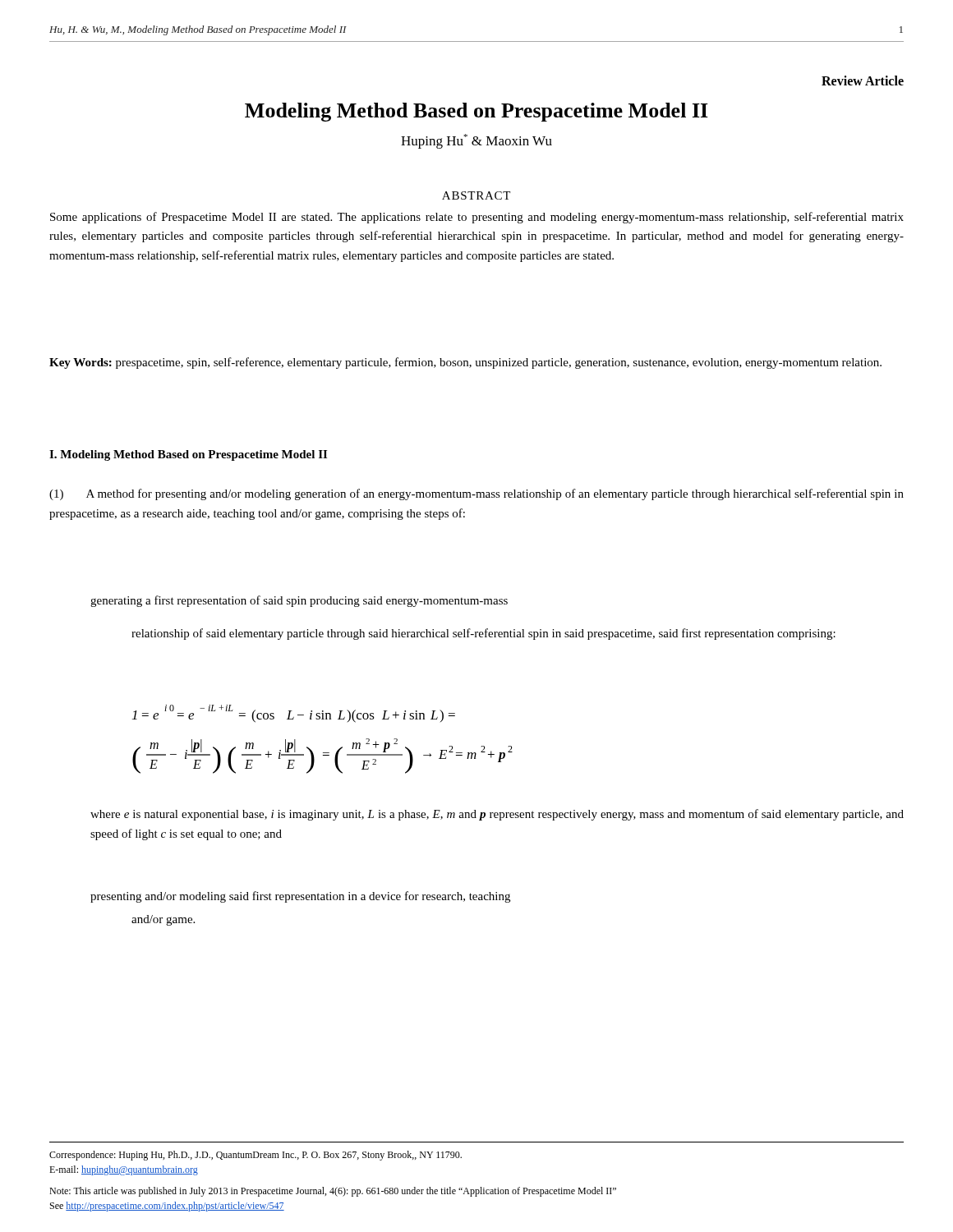953x1232 pixels.
Task: Click on the footnote with the text "Correspondence: Huping Hu, Ph.D., J.D., QuantumDream Inc., P."
Action: [x=256, y=1162]
